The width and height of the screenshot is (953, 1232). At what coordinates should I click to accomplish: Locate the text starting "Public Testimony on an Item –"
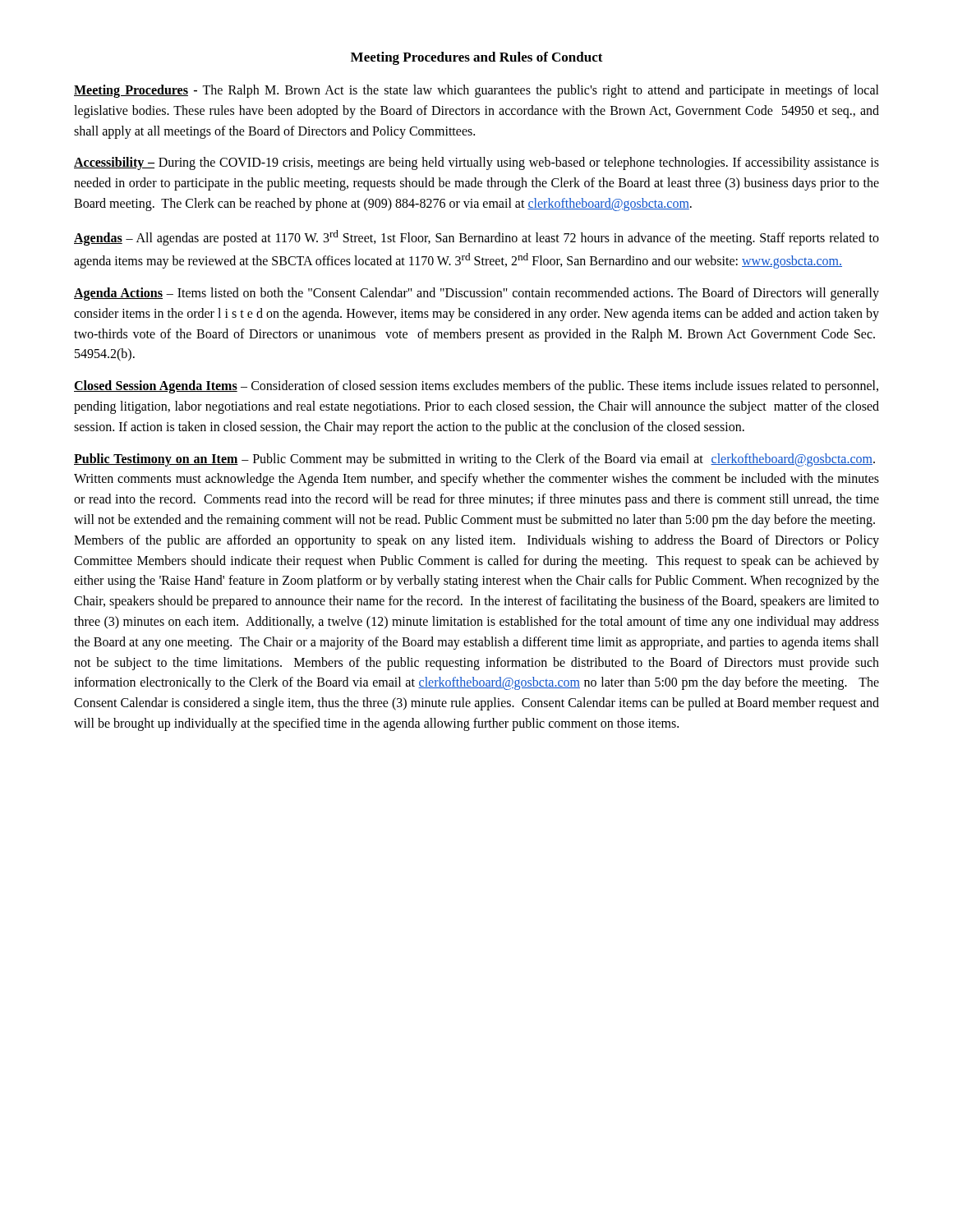coord(476,591)
